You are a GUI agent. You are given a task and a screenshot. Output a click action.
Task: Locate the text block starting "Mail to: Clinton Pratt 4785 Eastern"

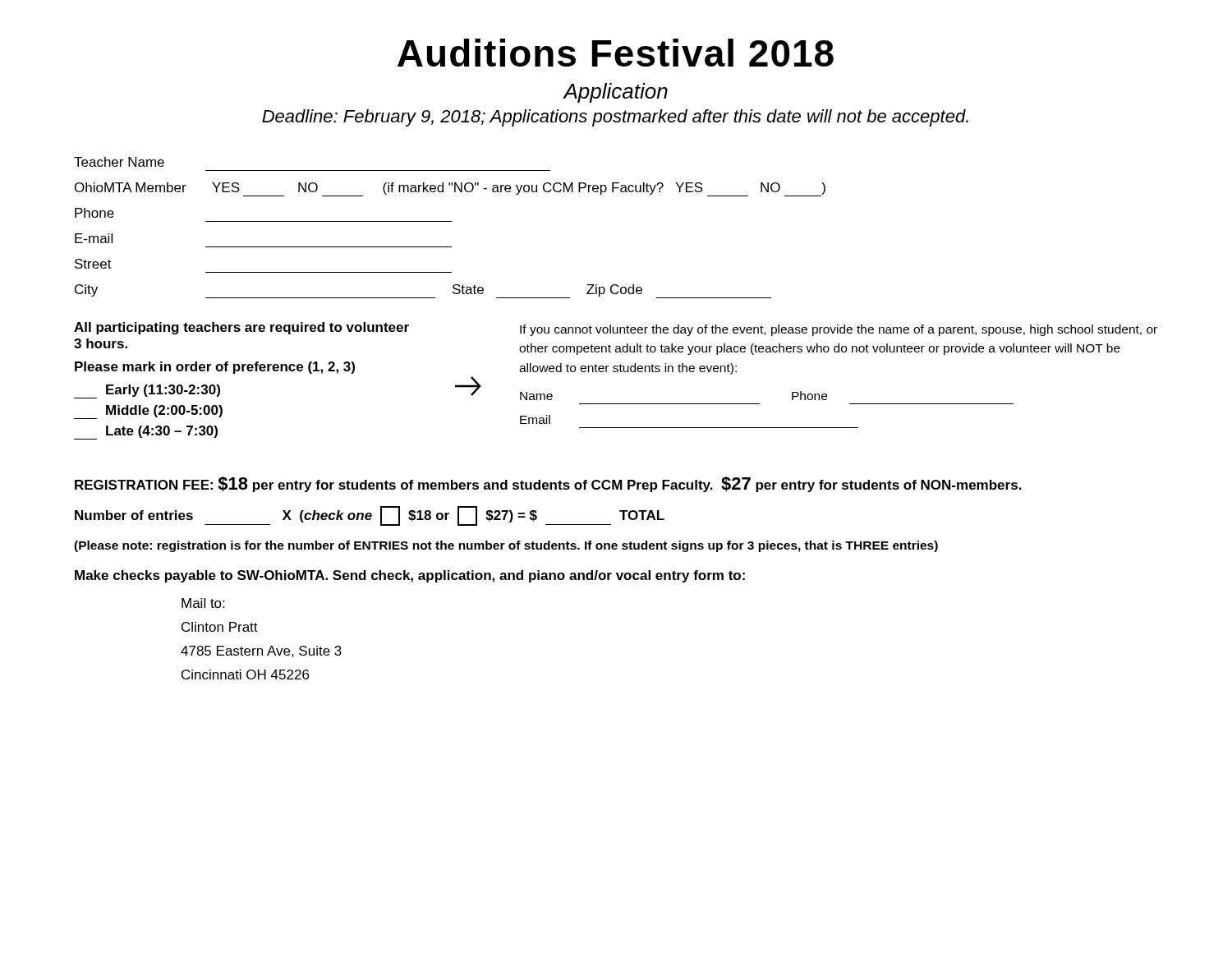tap(261, 639)
